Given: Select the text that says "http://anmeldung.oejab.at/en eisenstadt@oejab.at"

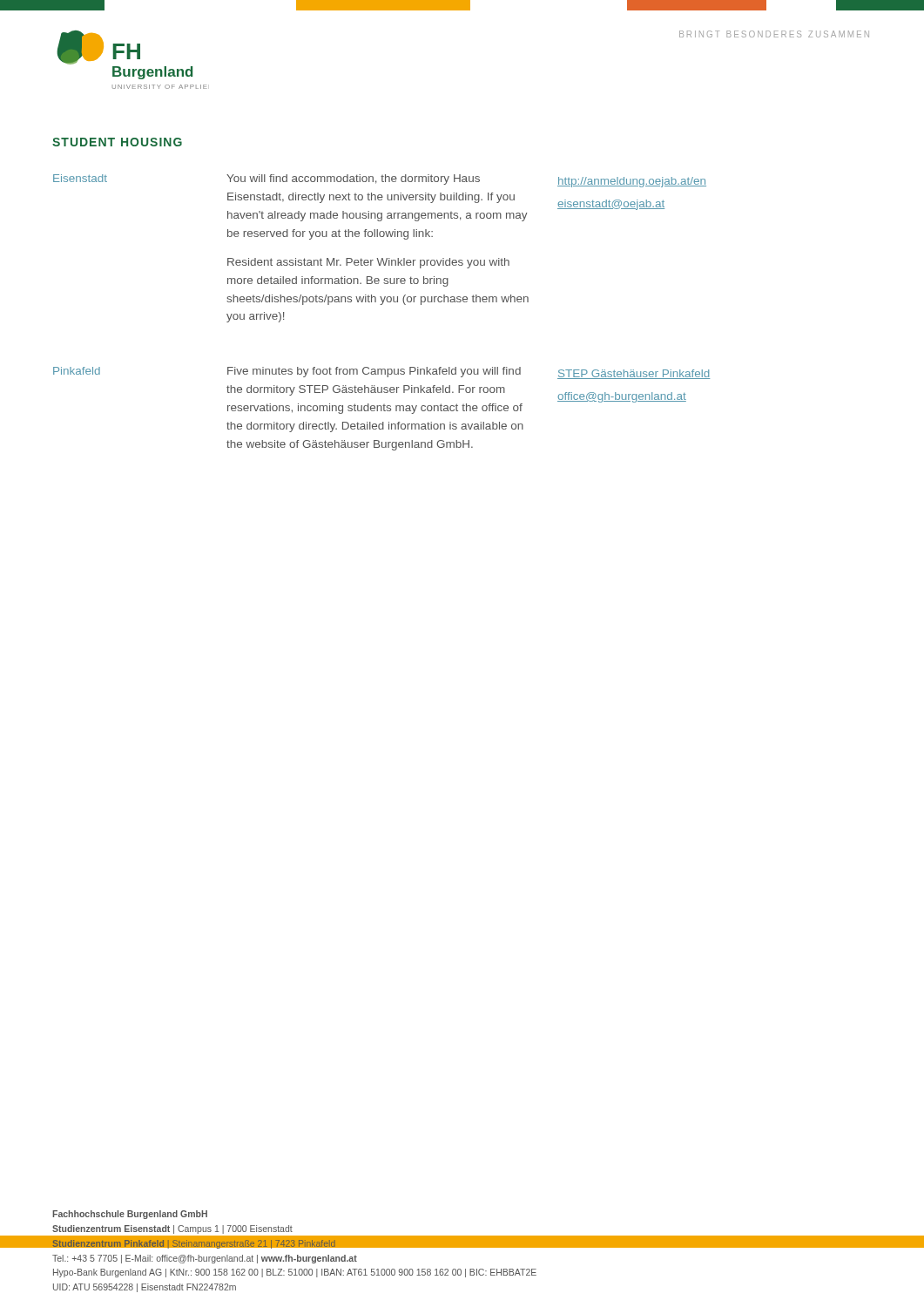Looking at the screenshot, I should tap(679, 192).
